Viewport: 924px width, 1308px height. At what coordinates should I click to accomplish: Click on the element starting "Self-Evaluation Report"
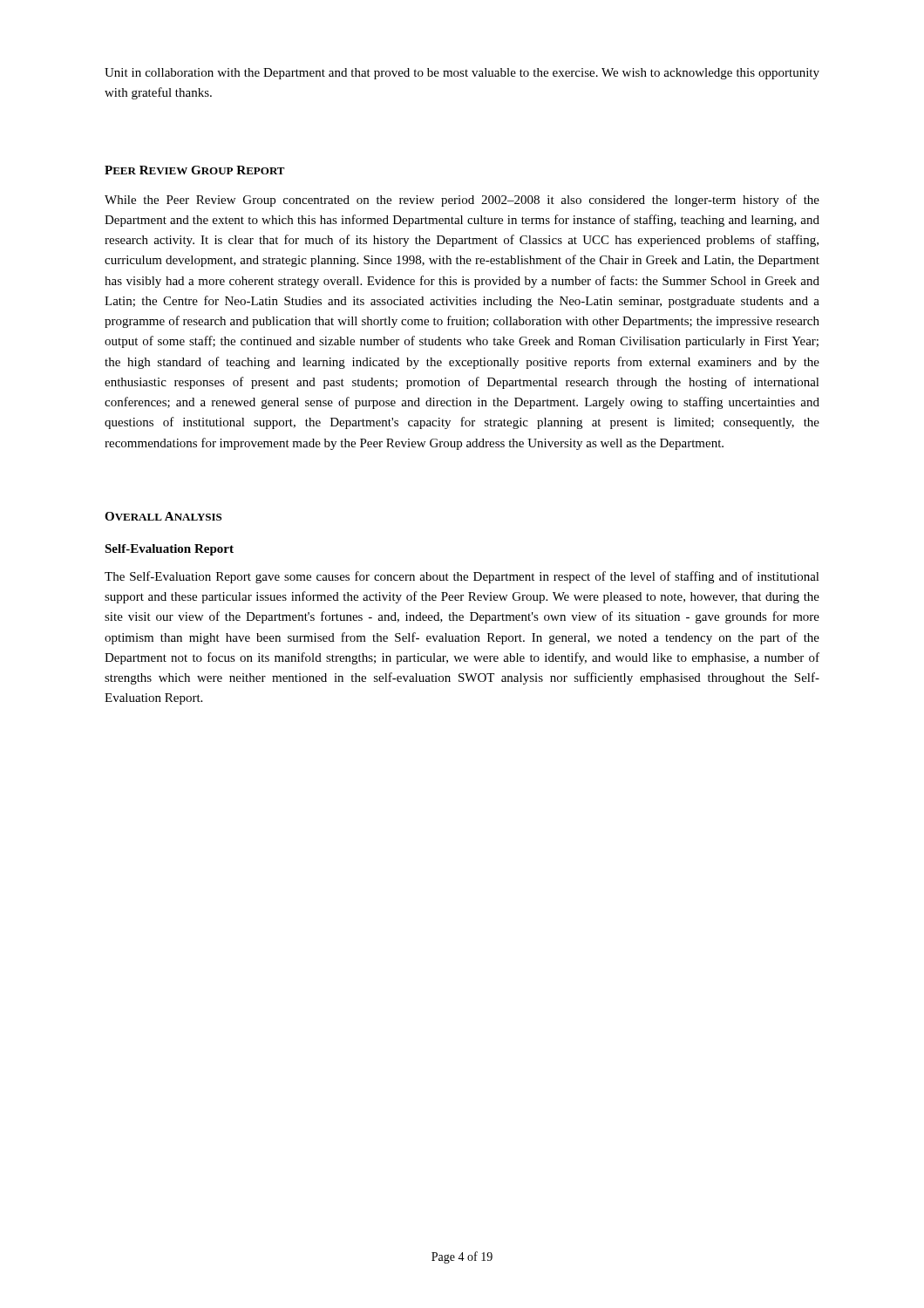pos(169,548)
